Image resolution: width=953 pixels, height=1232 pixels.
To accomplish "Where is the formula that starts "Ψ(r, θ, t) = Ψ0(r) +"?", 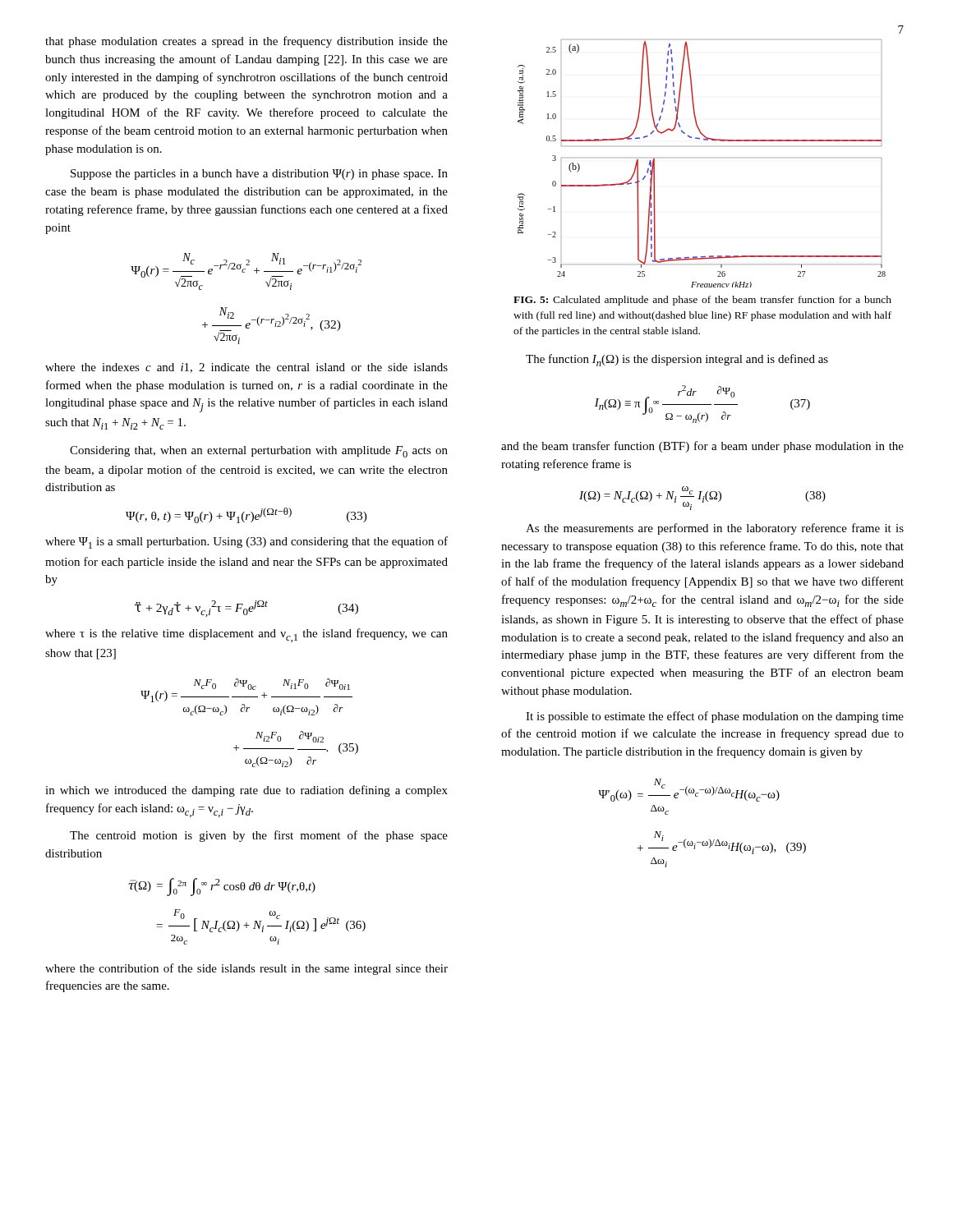I will 246,516.
